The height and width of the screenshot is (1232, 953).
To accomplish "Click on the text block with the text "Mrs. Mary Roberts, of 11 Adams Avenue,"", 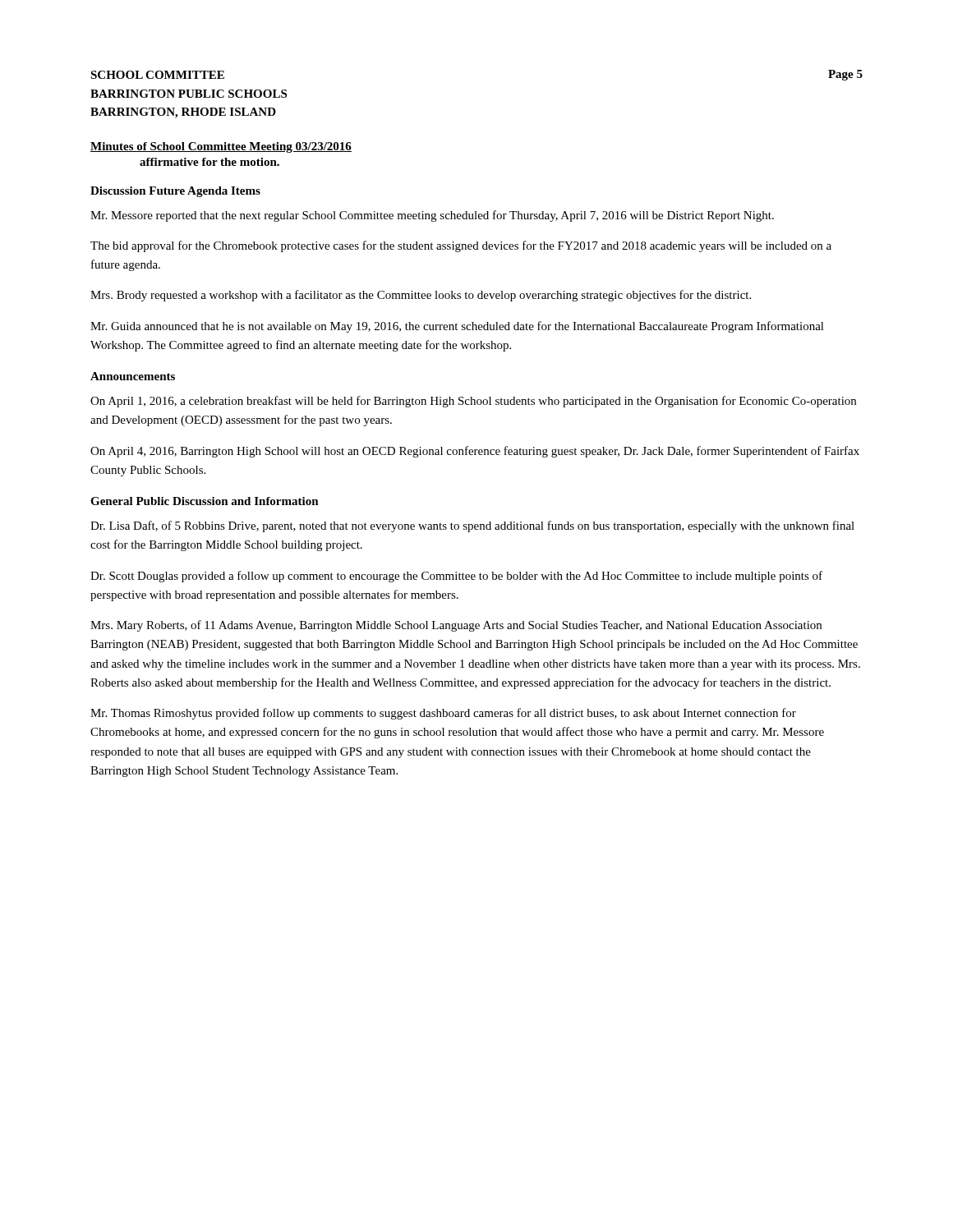I will coord(476,654).
